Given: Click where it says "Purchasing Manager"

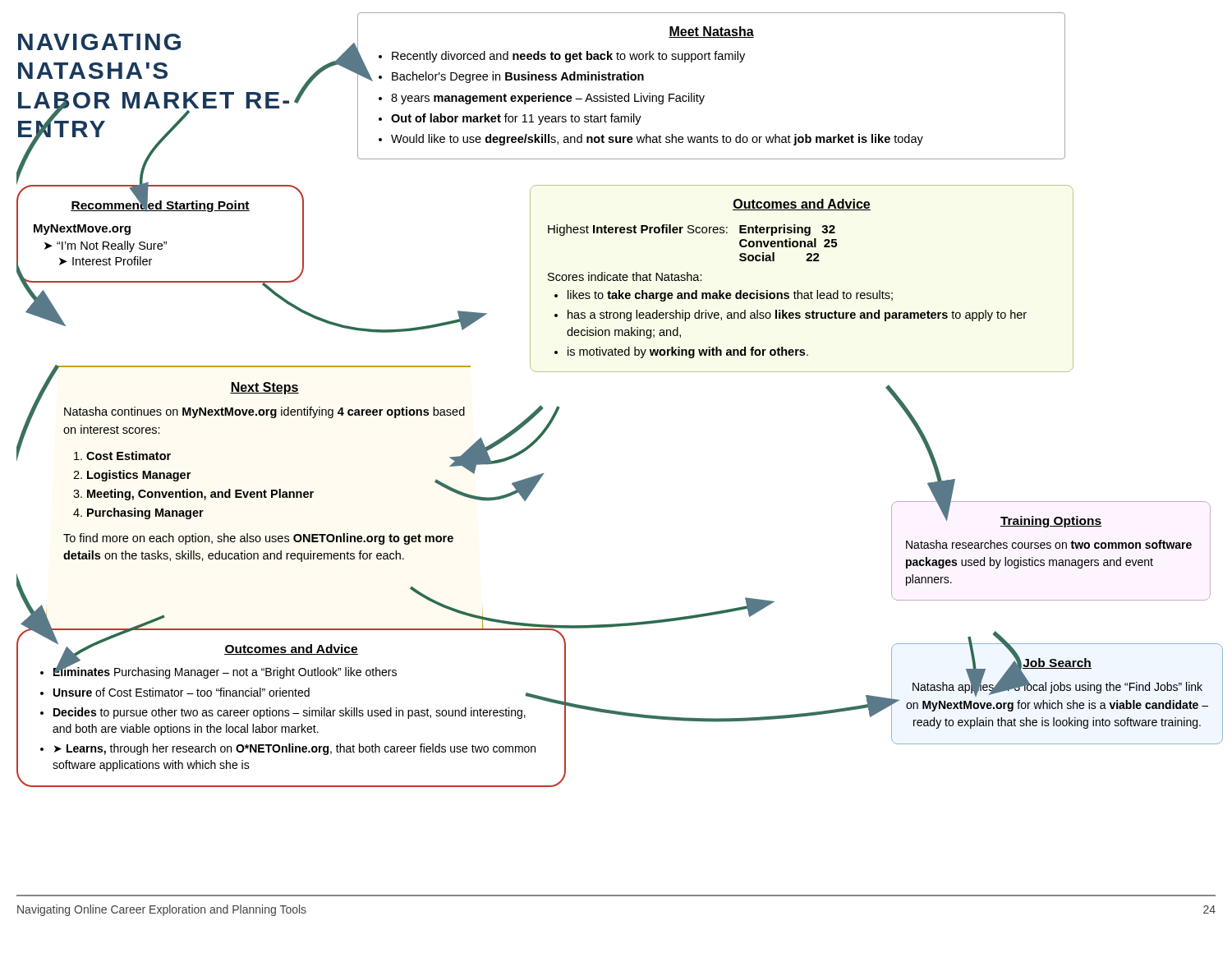Looking at the screenshot, I should (145, 513).
